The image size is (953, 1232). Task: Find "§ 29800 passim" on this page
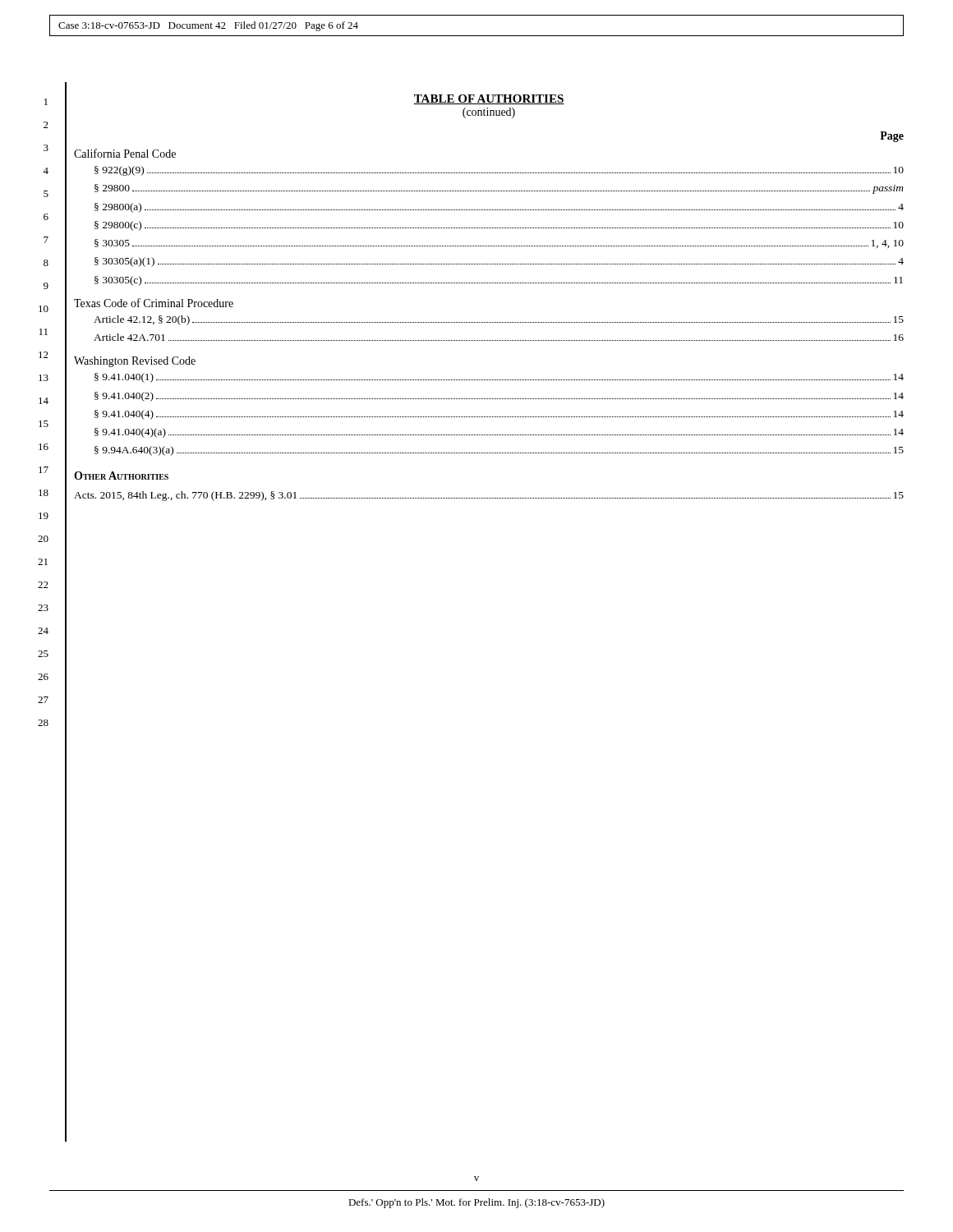click(499, 188)
